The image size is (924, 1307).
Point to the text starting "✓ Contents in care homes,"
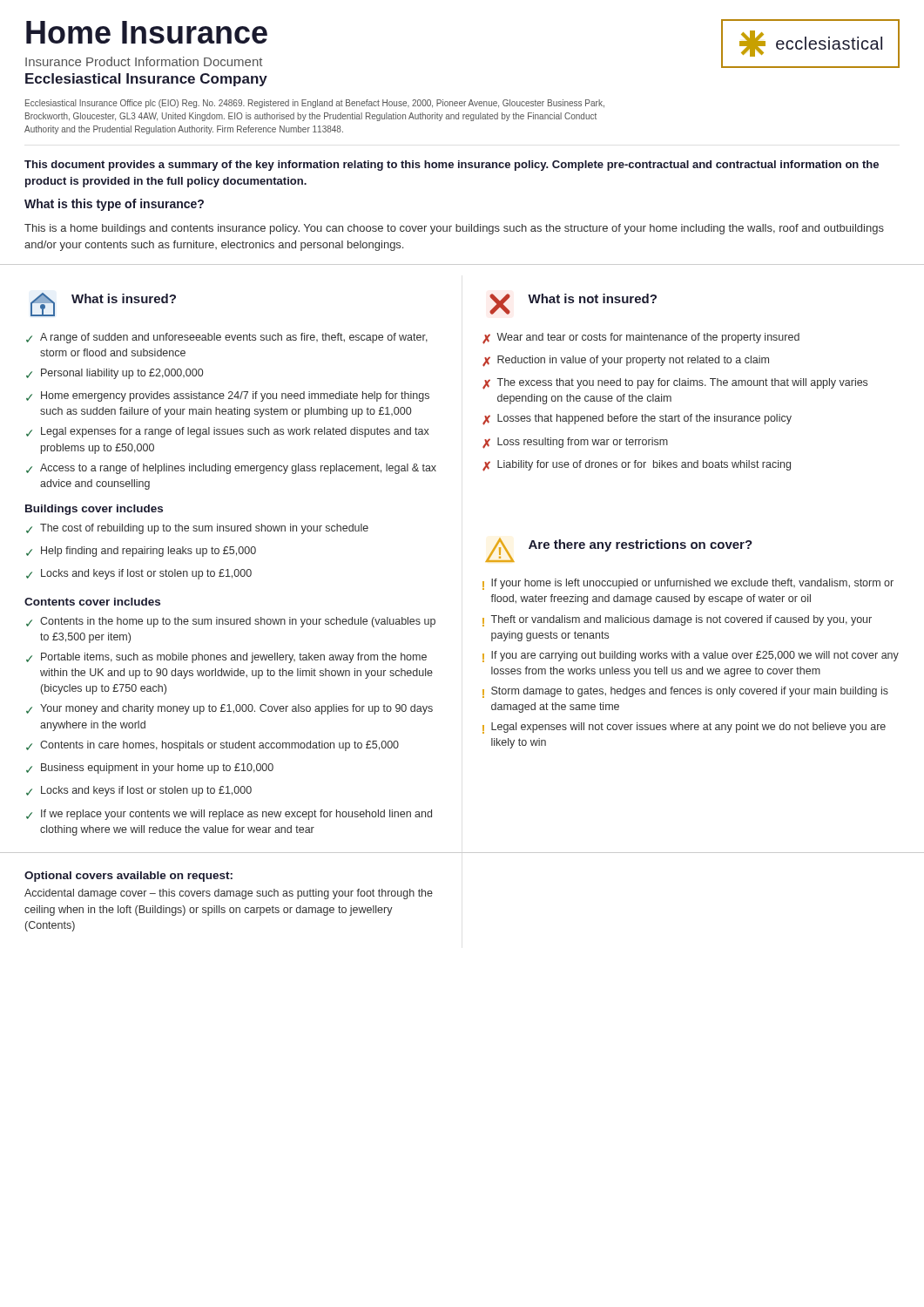(x=212, y=746)
